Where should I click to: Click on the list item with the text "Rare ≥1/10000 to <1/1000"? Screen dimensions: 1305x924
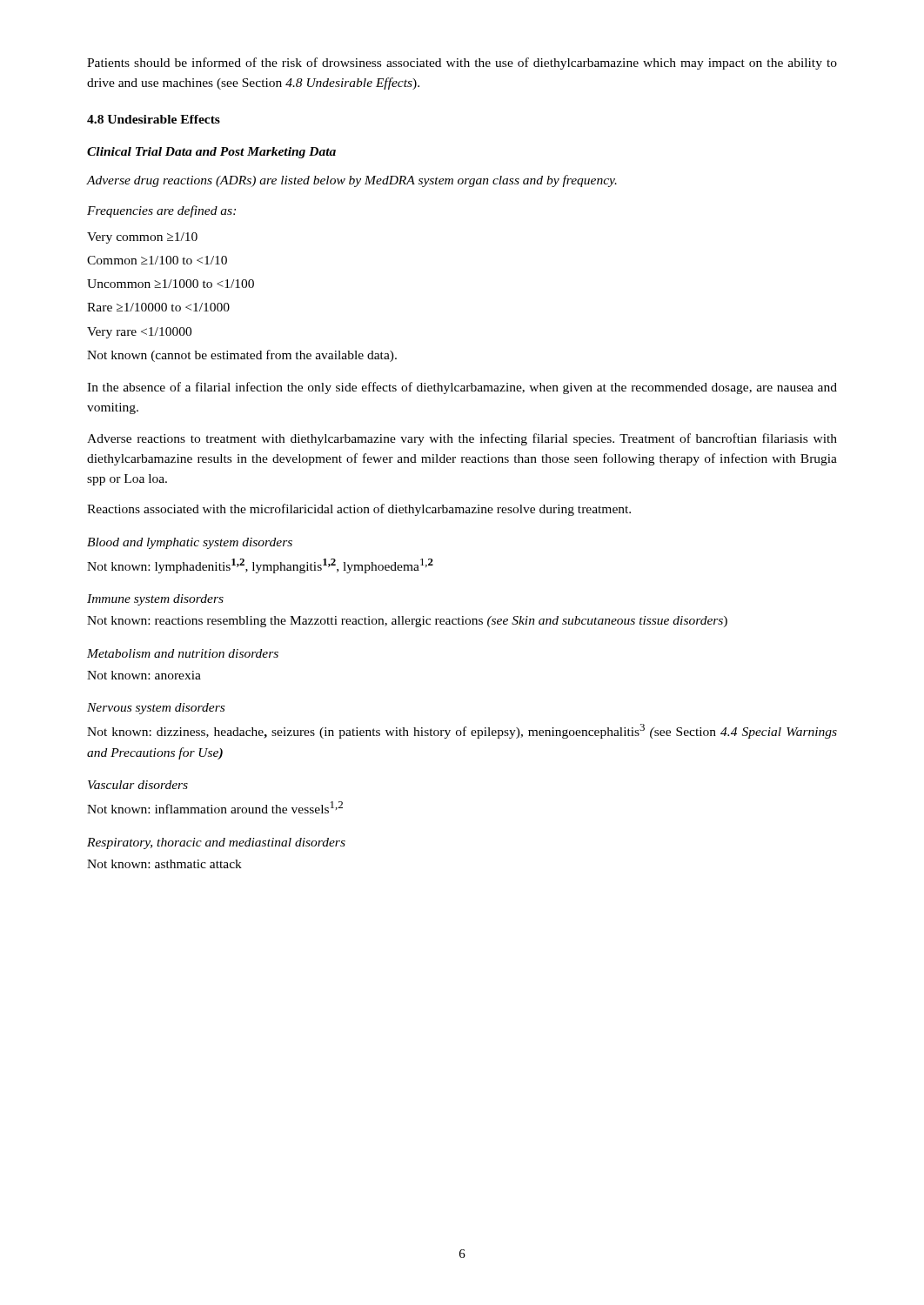coord(158,307)
